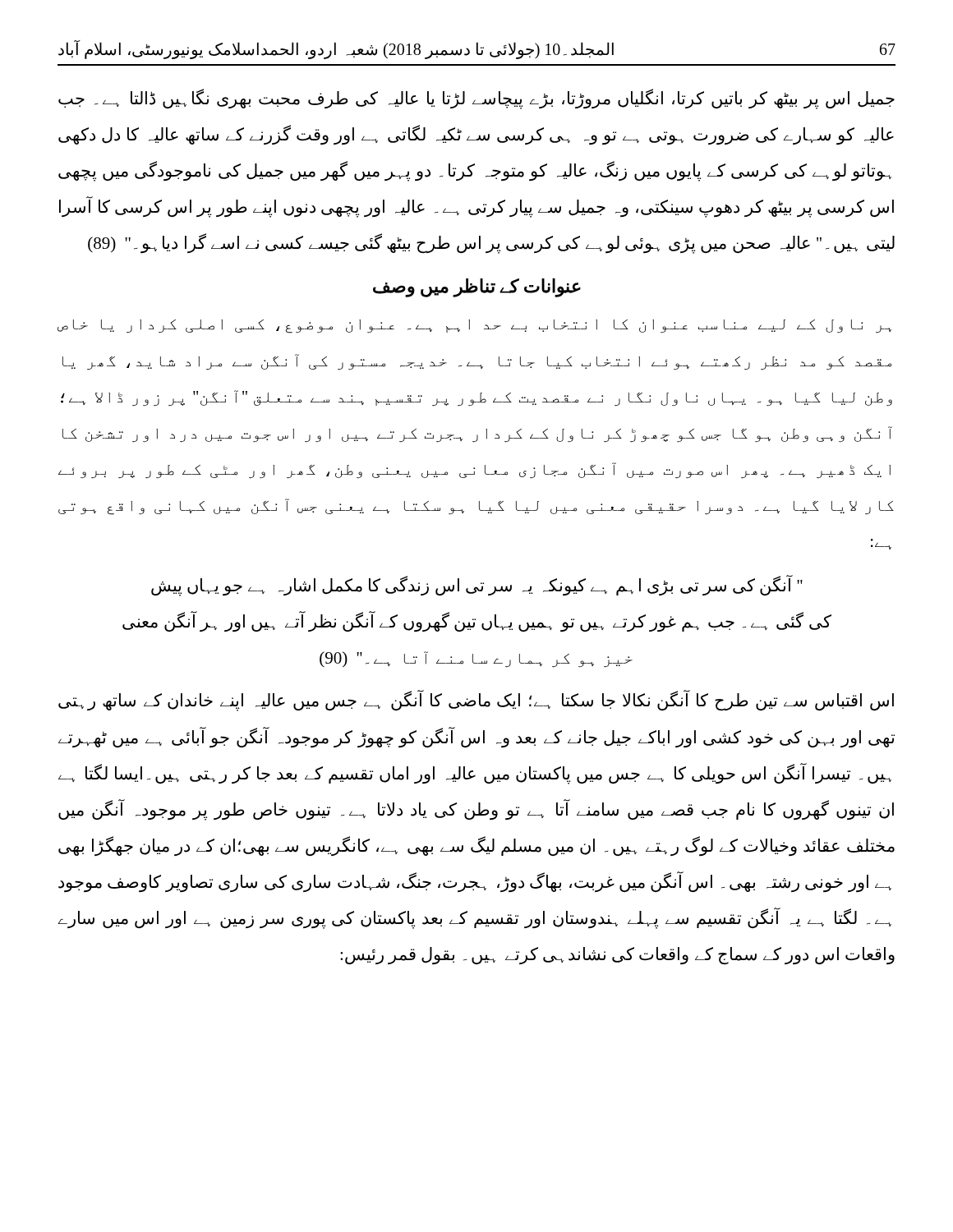
Task: Find the text block that says "'' آنگن کی"
Action: (x=476, y=622)
